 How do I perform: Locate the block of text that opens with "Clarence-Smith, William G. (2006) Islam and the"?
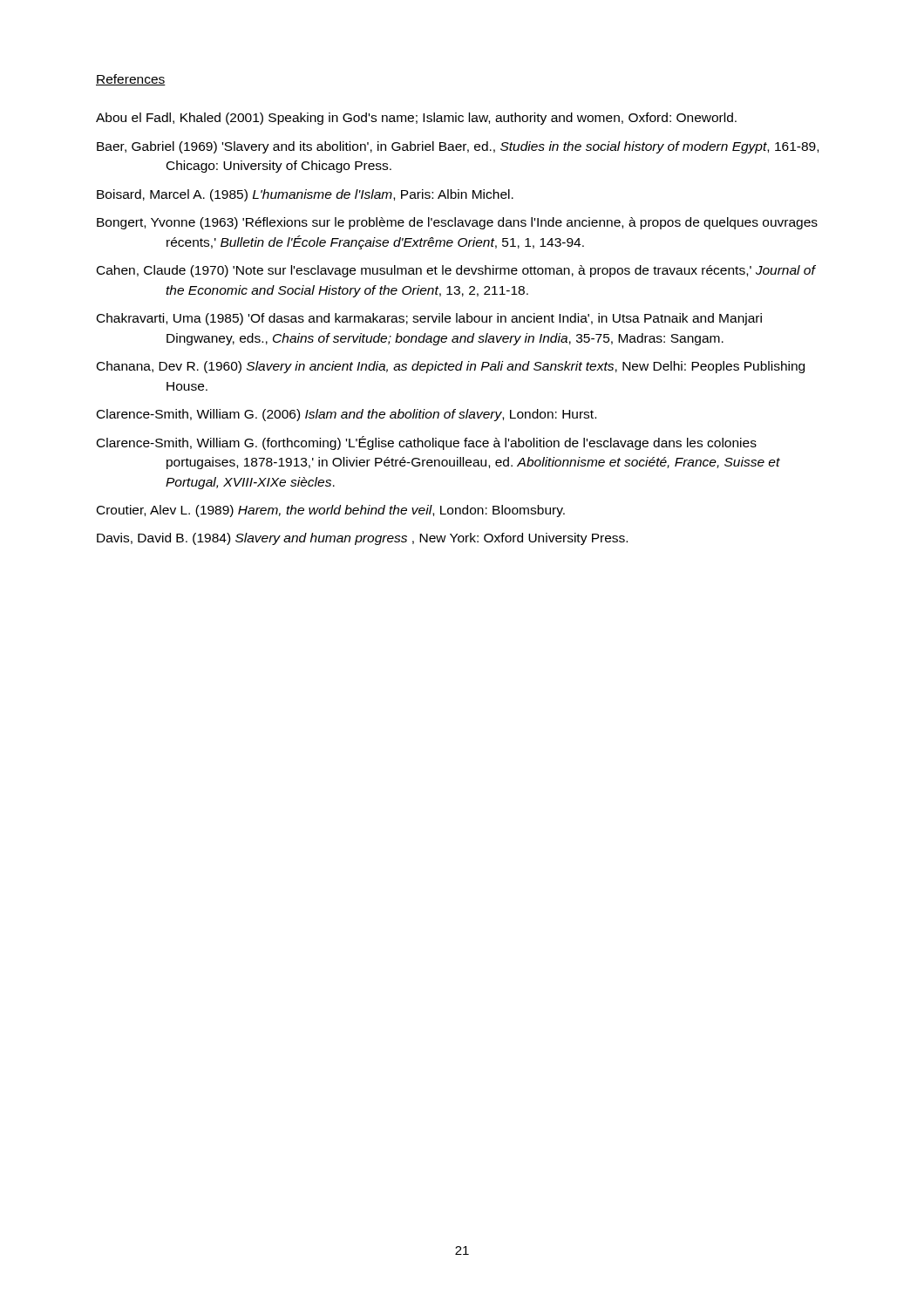[x=347, y=414]
